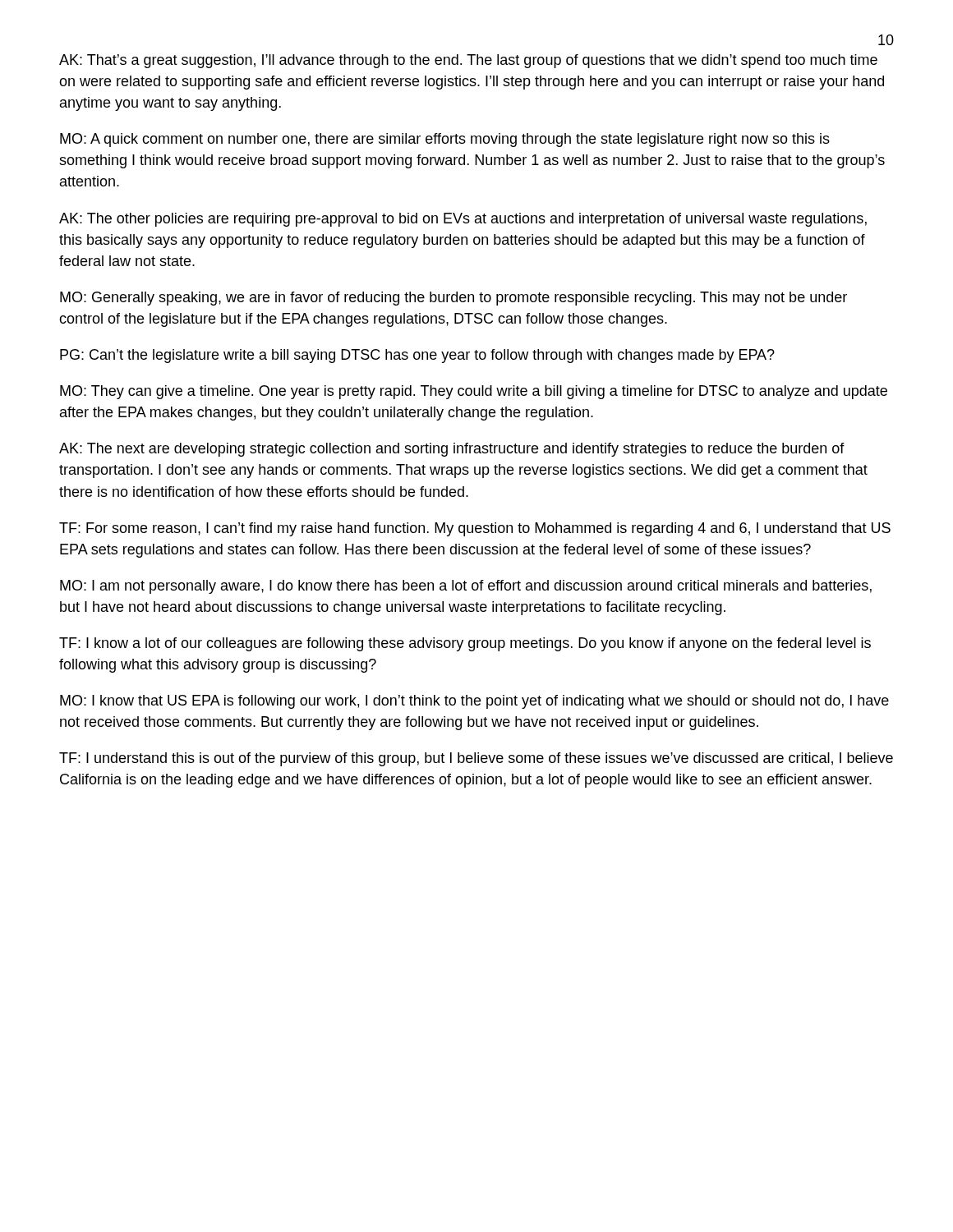Click on the text block containing "MO: A quick"
This screenshot has height=1232, width=953.
pyautogui.click(x=472, y=160)
